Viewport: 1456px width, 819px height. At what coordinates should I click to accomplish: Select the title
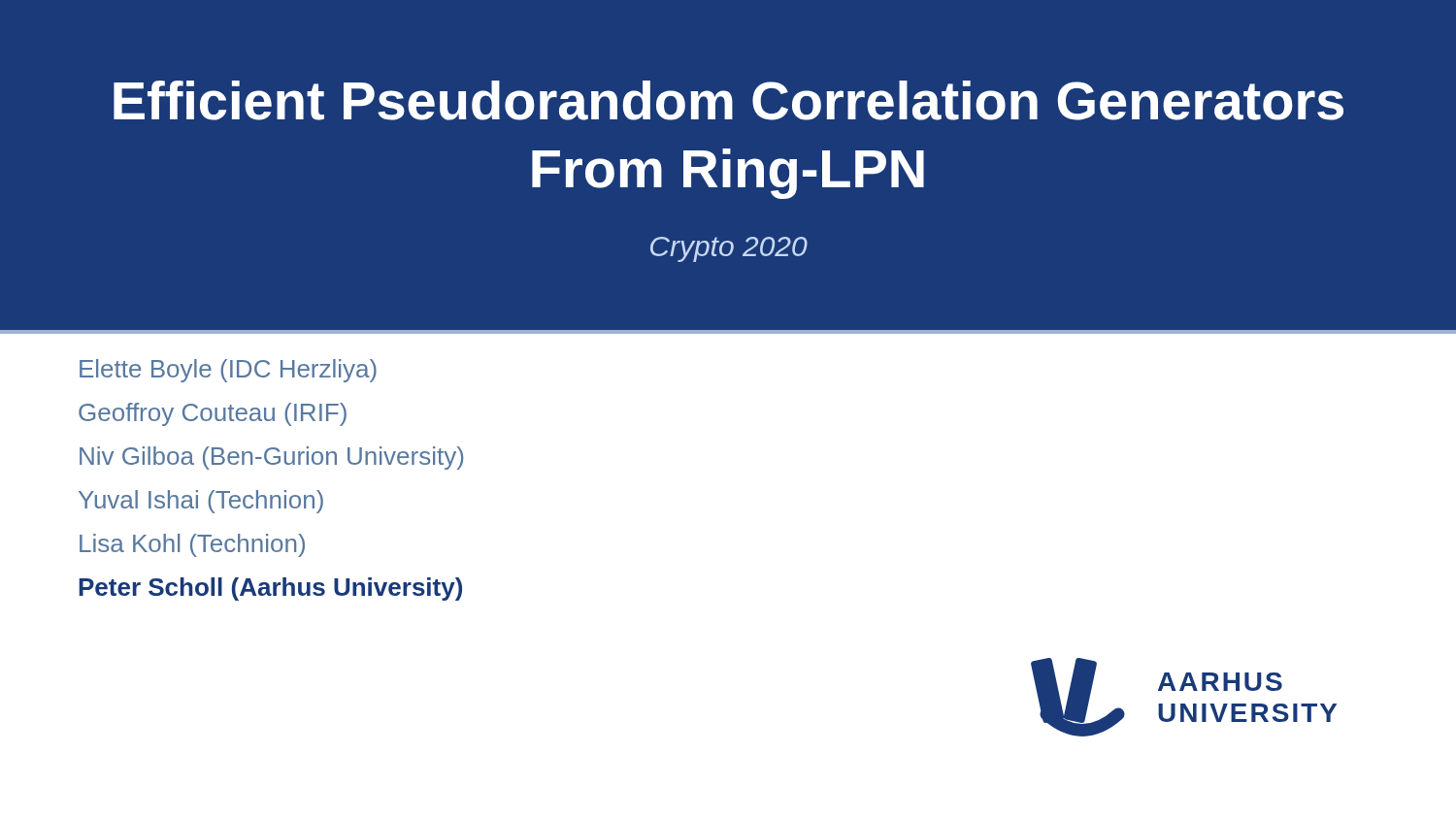(x=728, y=134)
